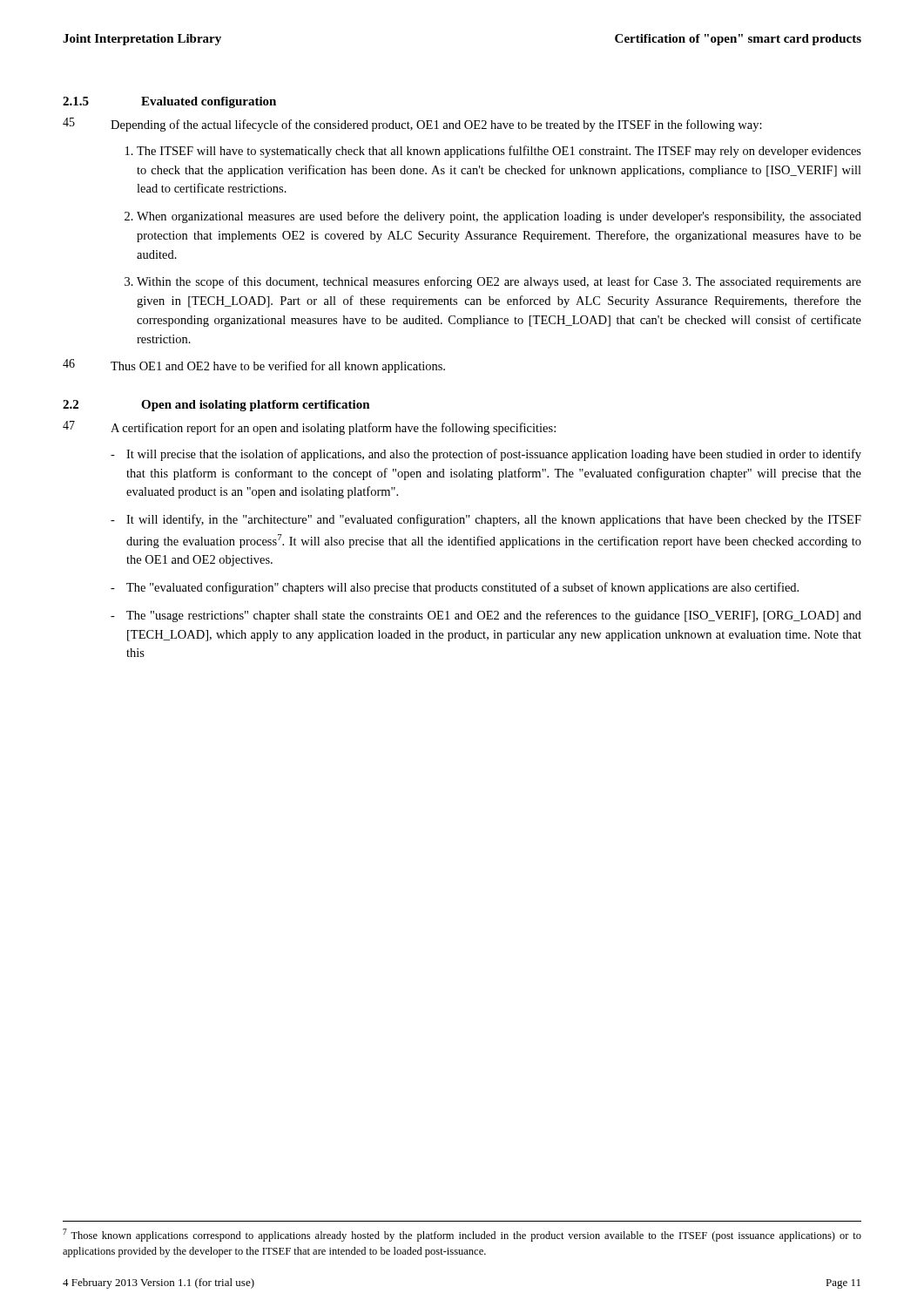
Task: Select the element starting "The ITSEF will have"
Action: click(499, 169)
